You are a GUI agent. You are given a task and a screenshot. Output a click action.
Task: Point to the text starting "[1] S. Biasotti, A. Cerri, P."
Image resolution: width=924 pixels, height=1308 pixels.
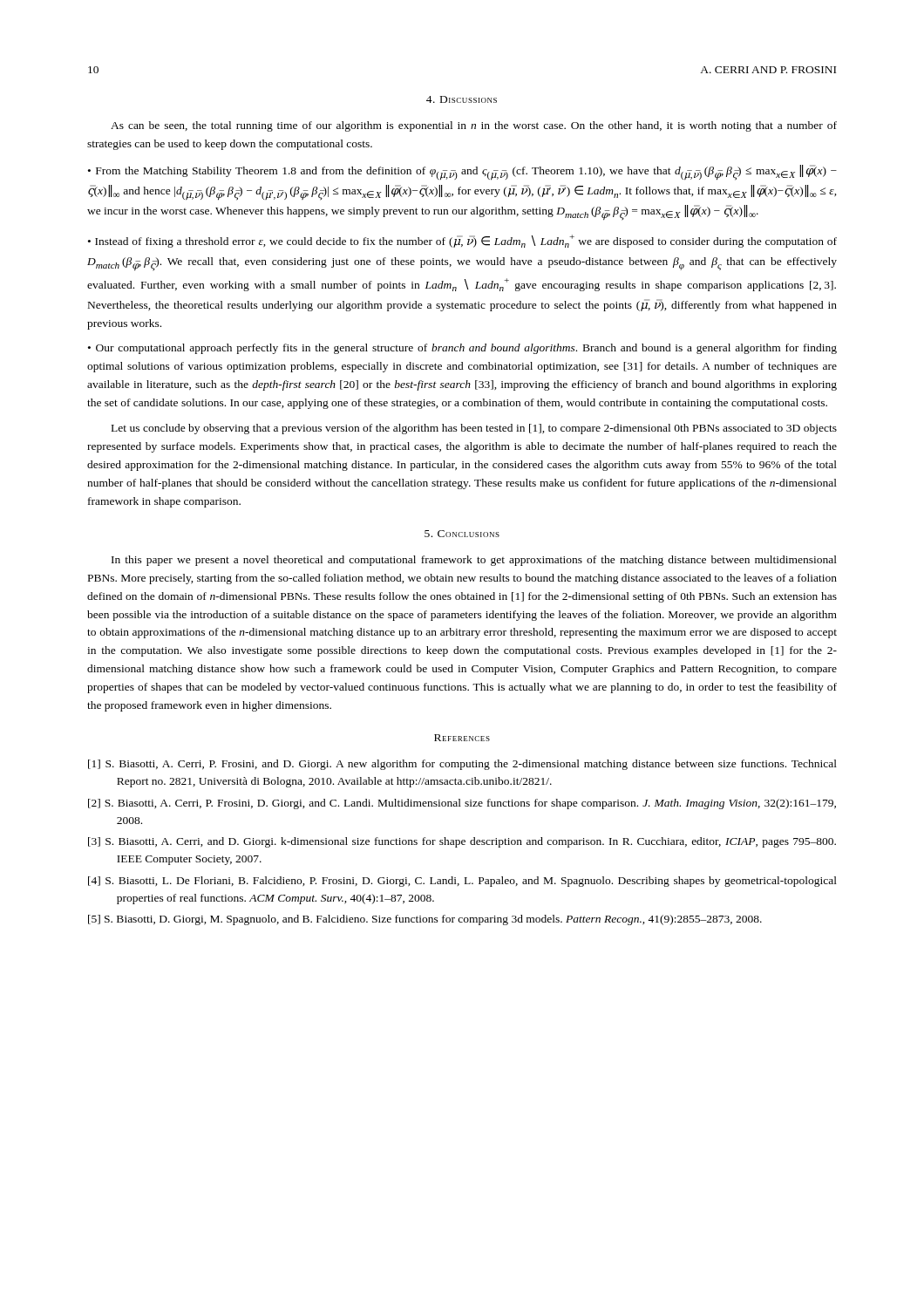(462, 772)
